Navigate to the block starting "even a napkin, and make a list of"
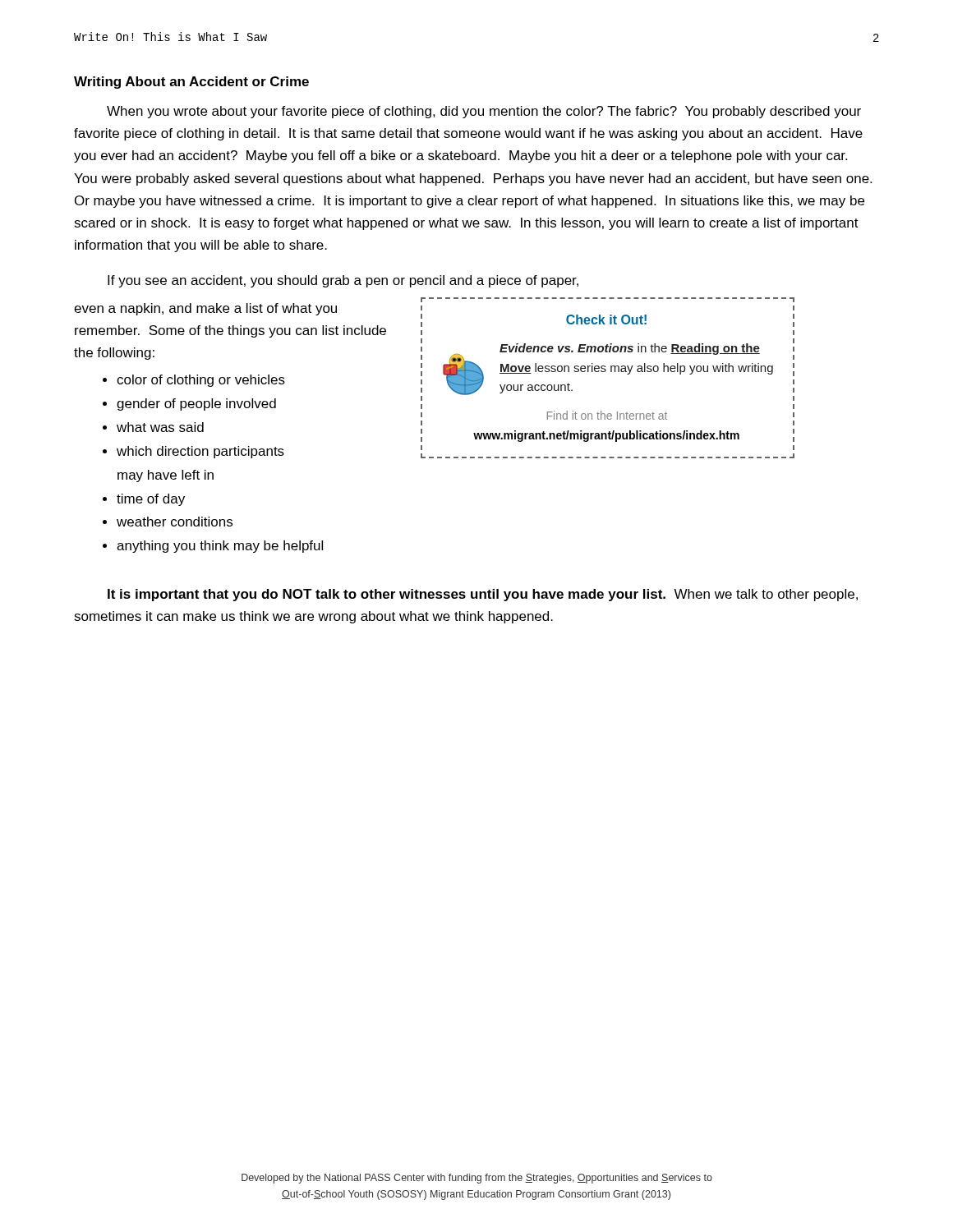Image resolution: width=953 pixels, height=1232 pixels. 230,330
